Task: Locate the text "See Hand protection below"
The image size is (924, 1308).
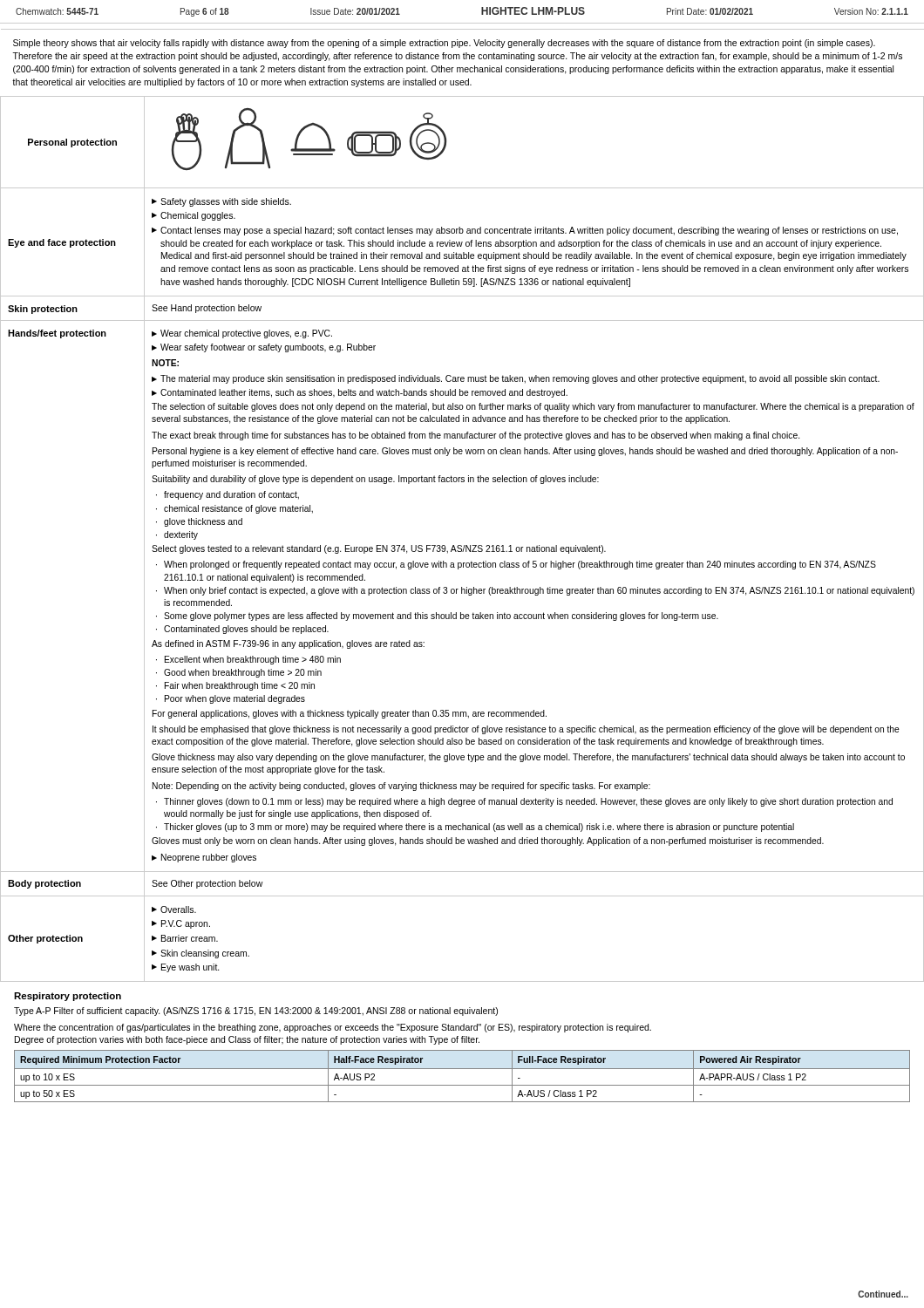Action: coord(207,308)
